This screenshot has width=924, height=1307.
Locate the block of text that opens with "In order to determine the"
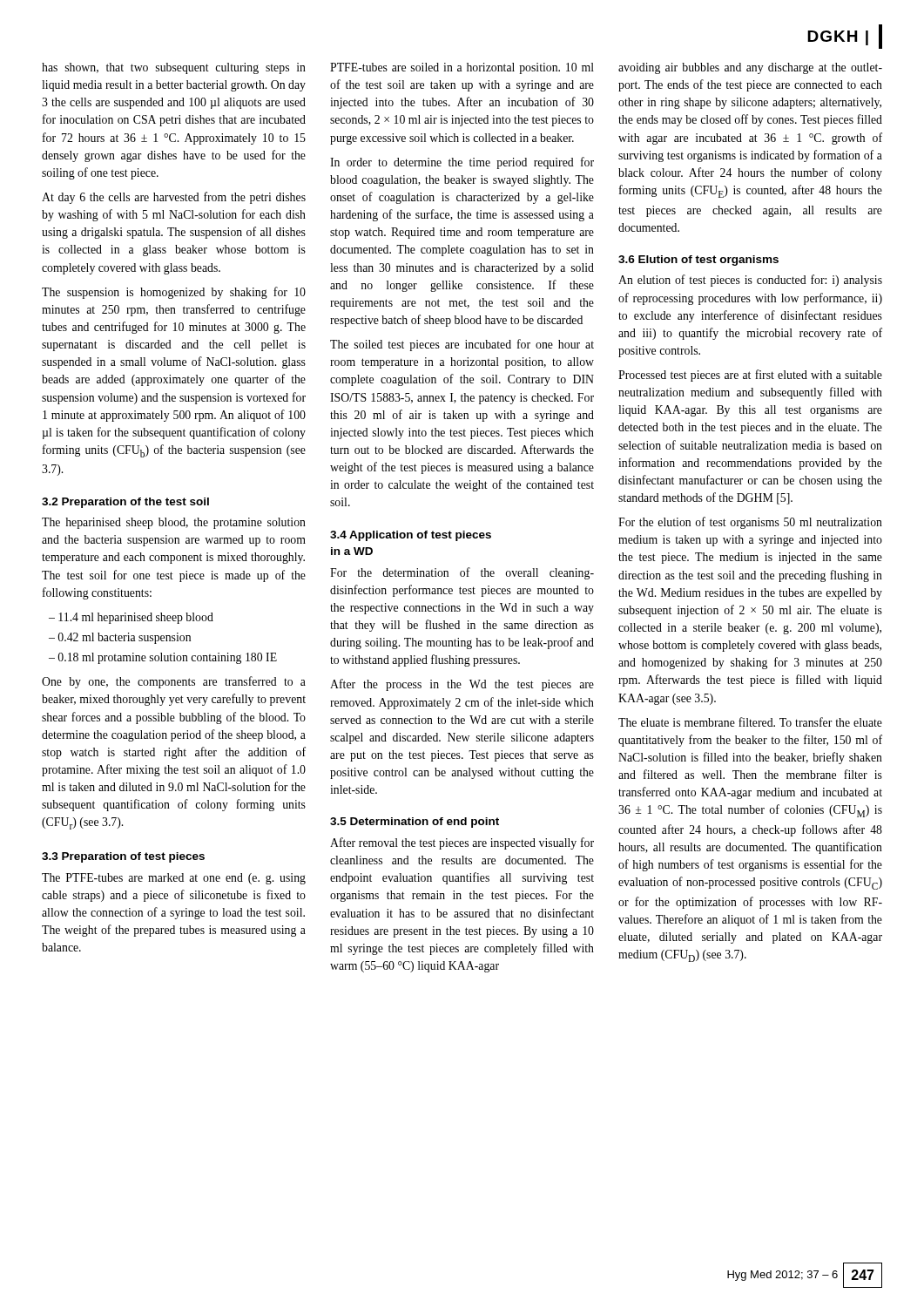462,242
